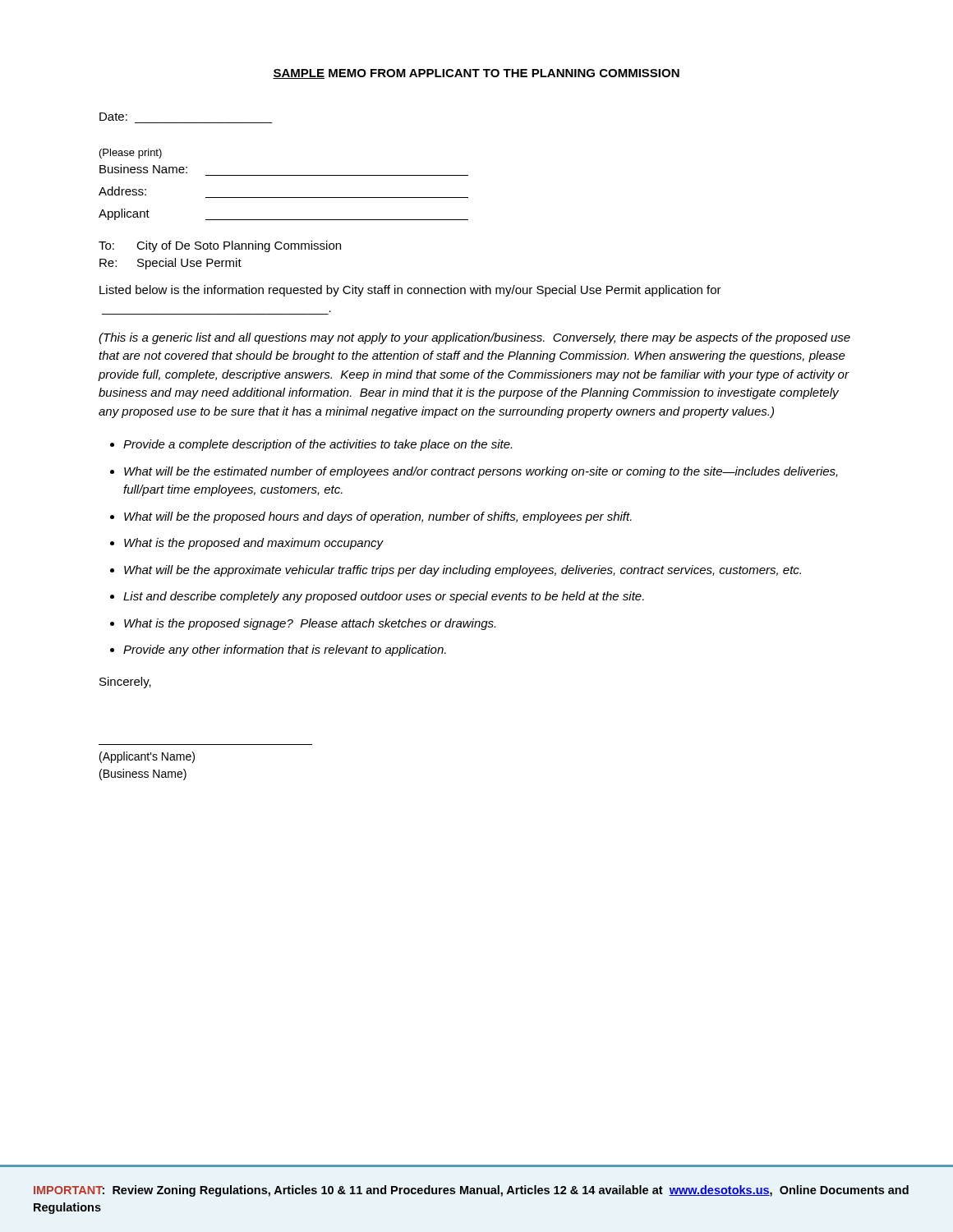The width and height of the screenshot is (953, 1232).
Task: Point to the block beginning "What is the proposed and"
Action: 254,544
